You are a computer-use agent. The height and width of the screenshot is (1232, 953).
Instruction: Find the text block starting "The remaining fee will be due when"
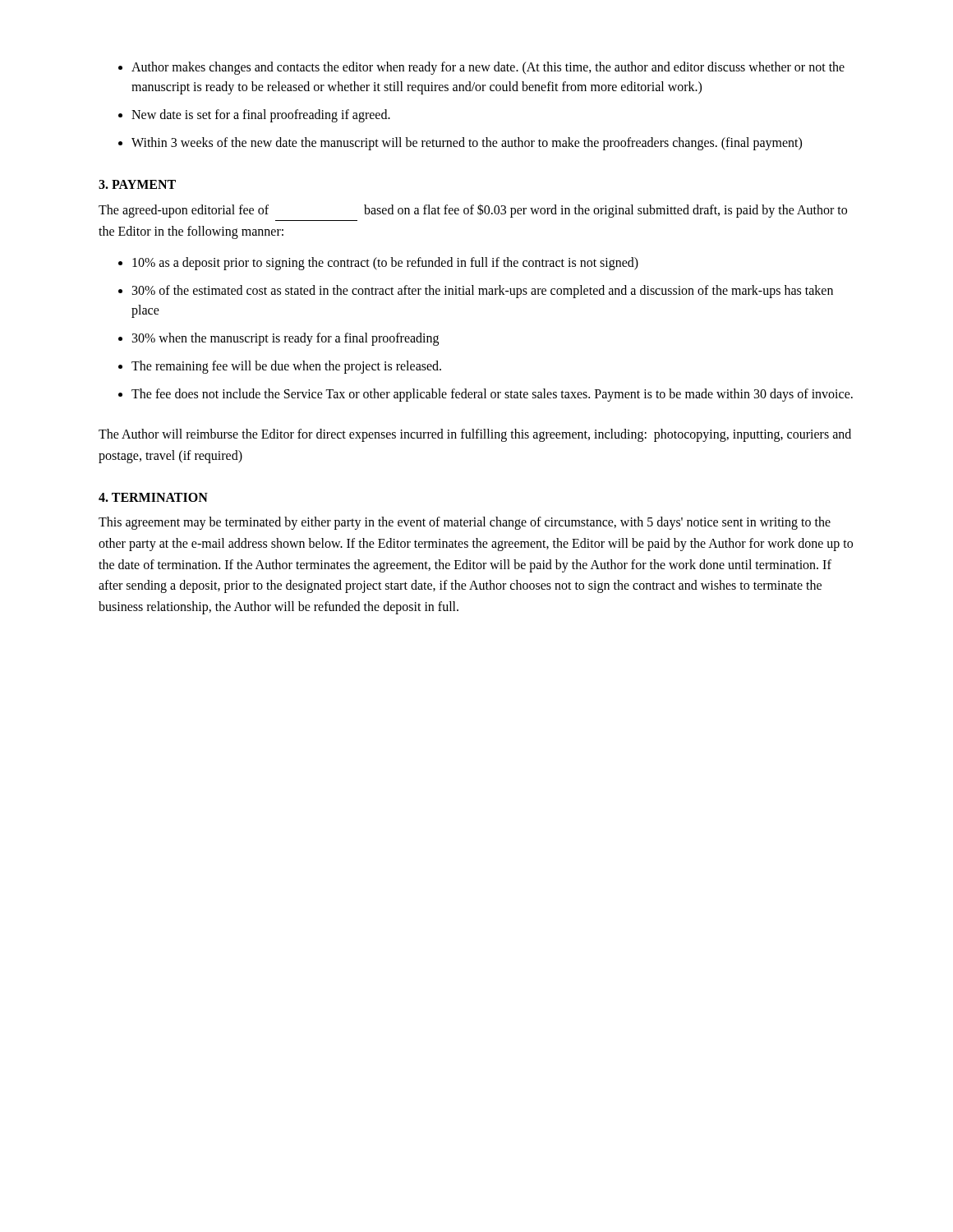[280, 367]
